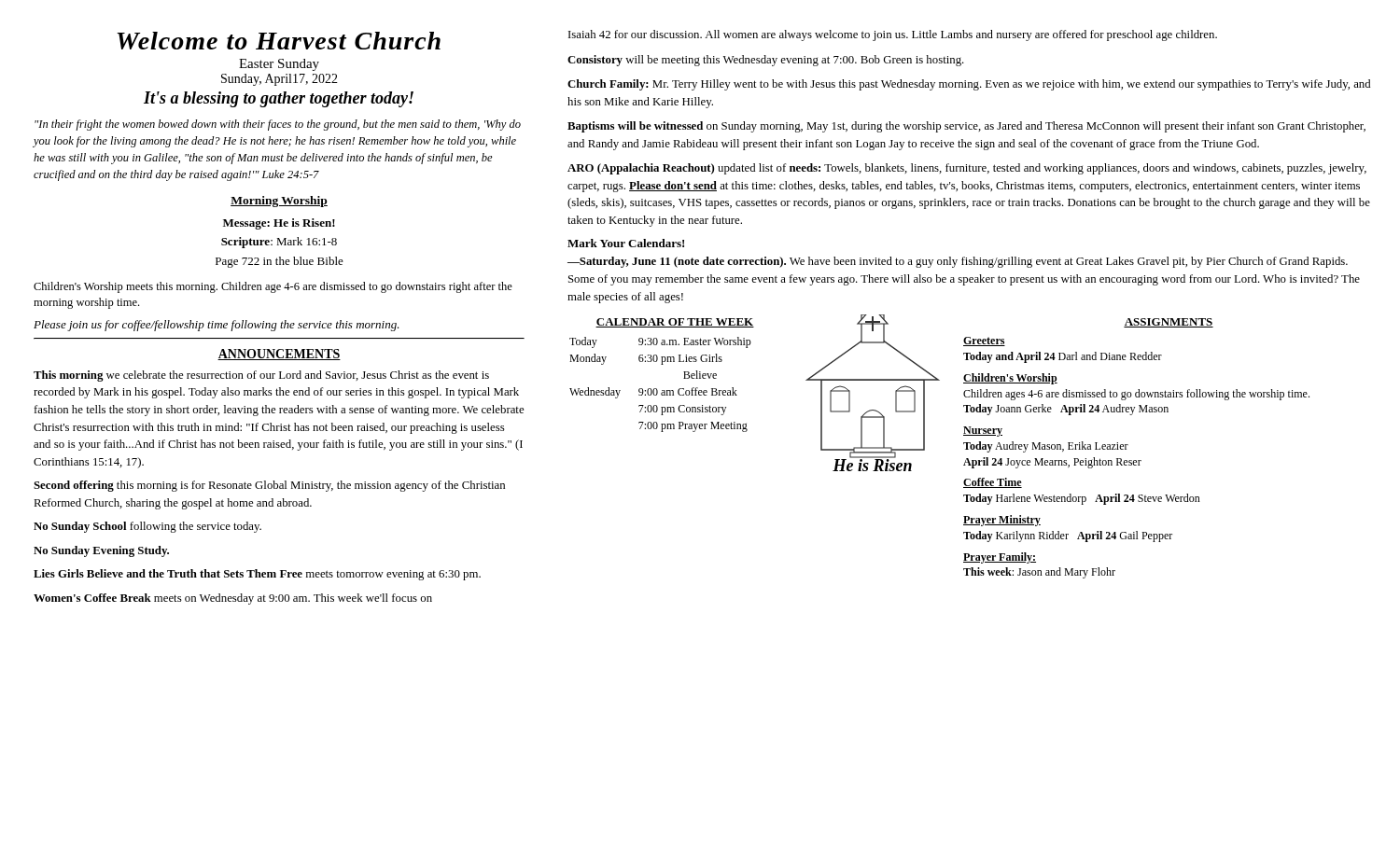Screen dimensions: 850x1400
Task: Click on the table containing "9:30 a.m. Easter Worship"
Action: click(675, 384)
